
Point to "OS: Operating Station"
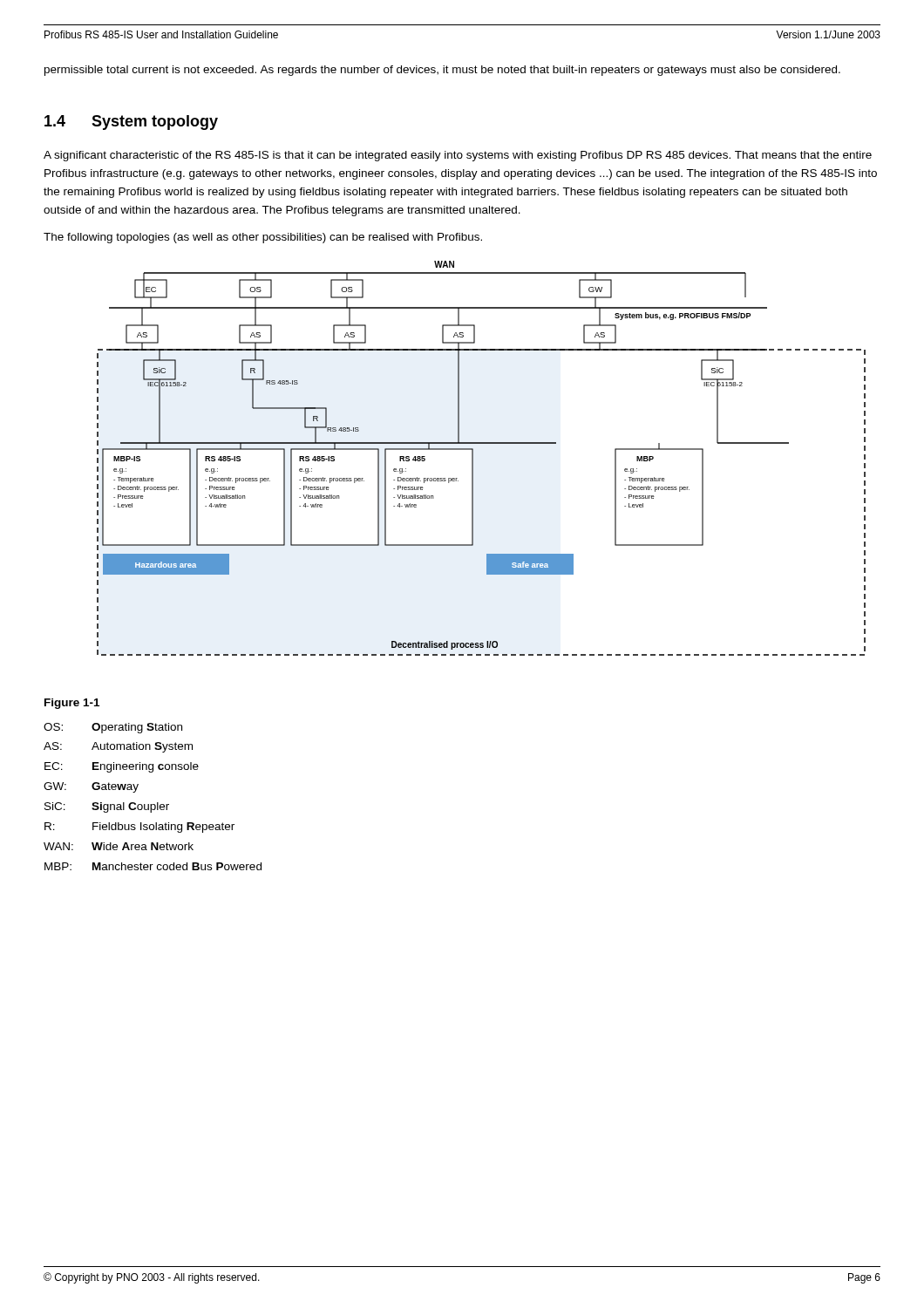(113, 728)
